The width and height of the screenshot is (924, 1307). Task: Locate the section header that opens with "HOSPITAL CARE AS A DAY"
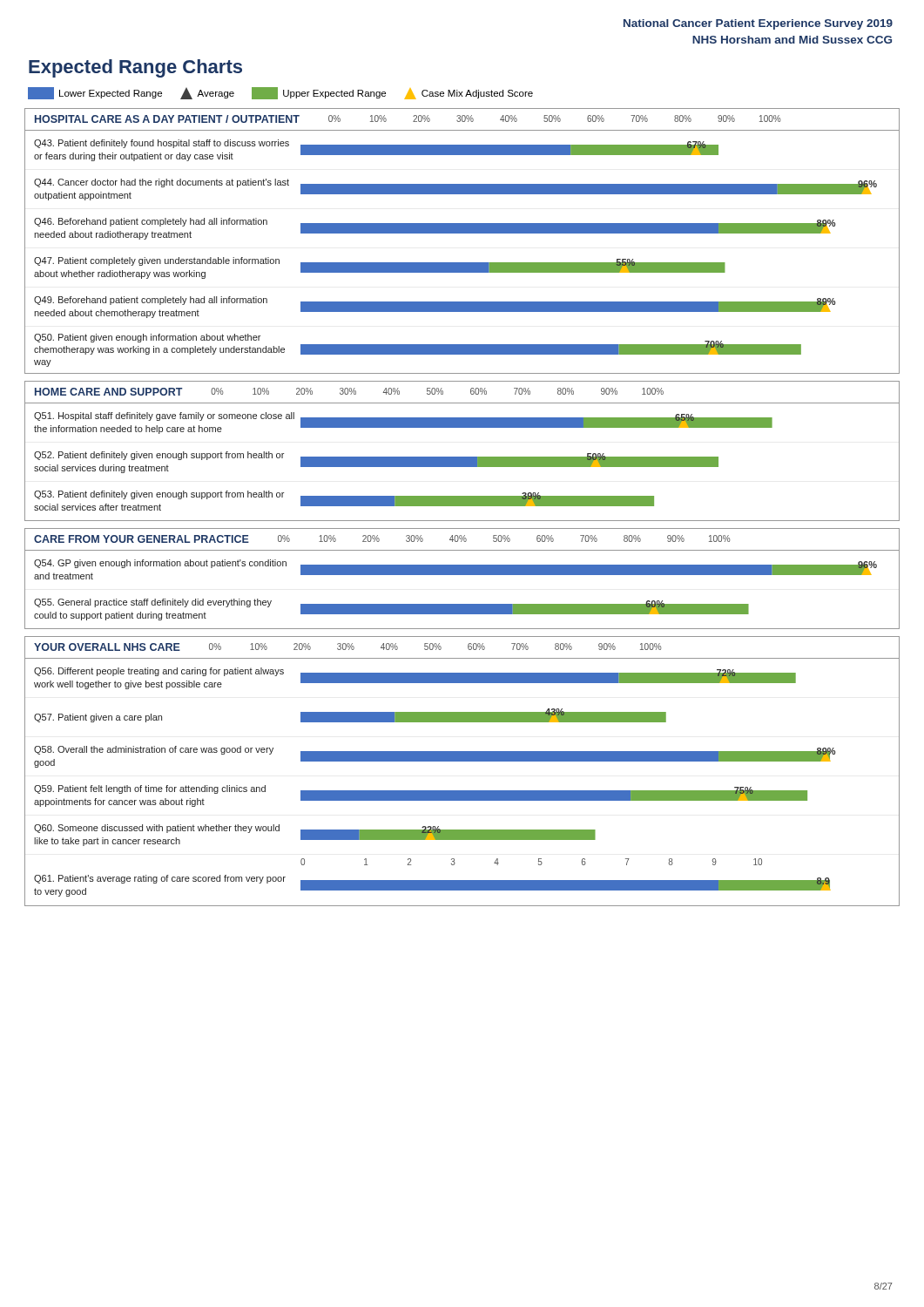(x=462, y=119)
